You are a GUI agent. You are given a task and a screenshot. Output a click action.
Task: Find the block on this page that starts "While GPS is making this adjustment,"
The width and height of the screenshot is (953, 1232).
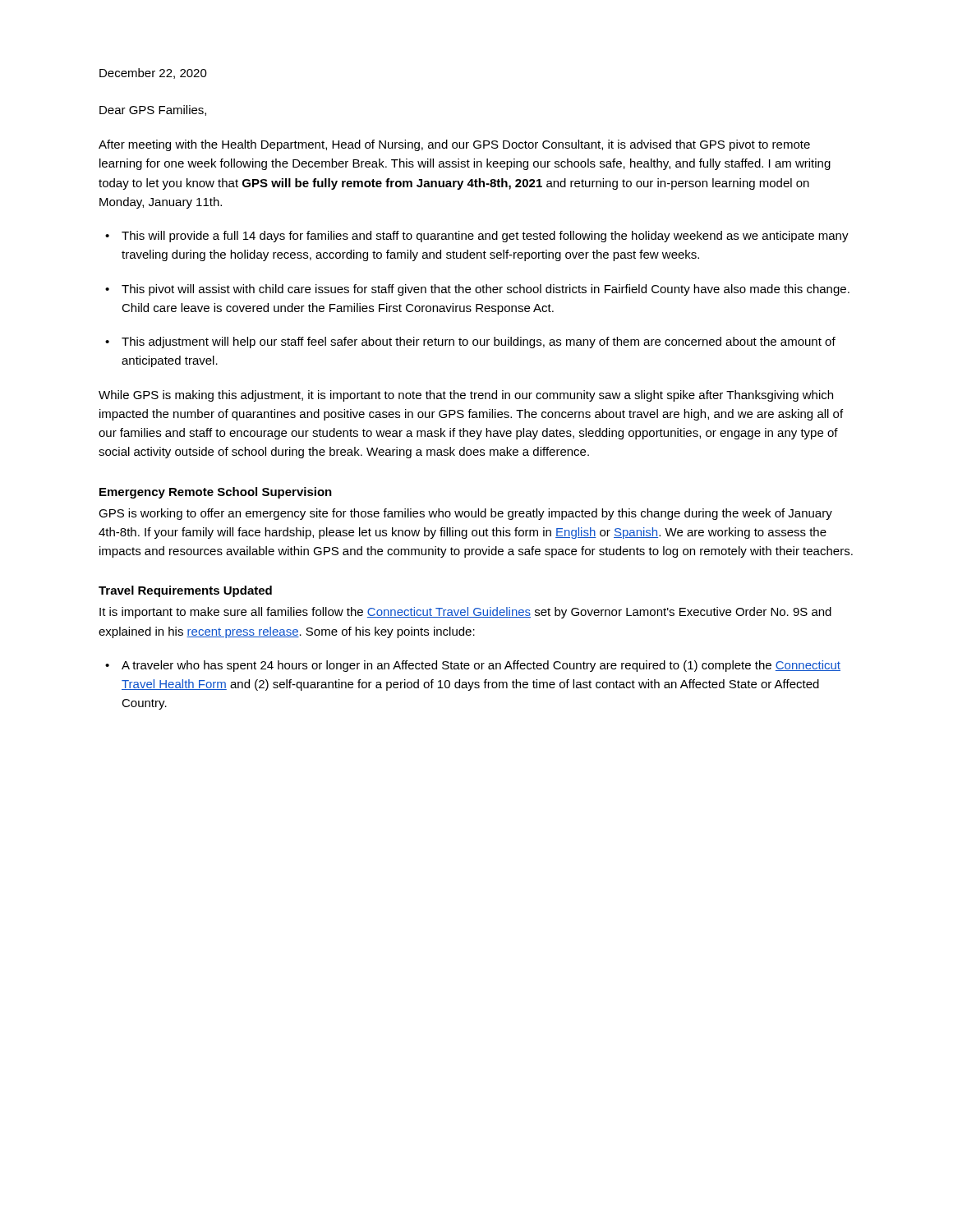[x=471, y=423]
